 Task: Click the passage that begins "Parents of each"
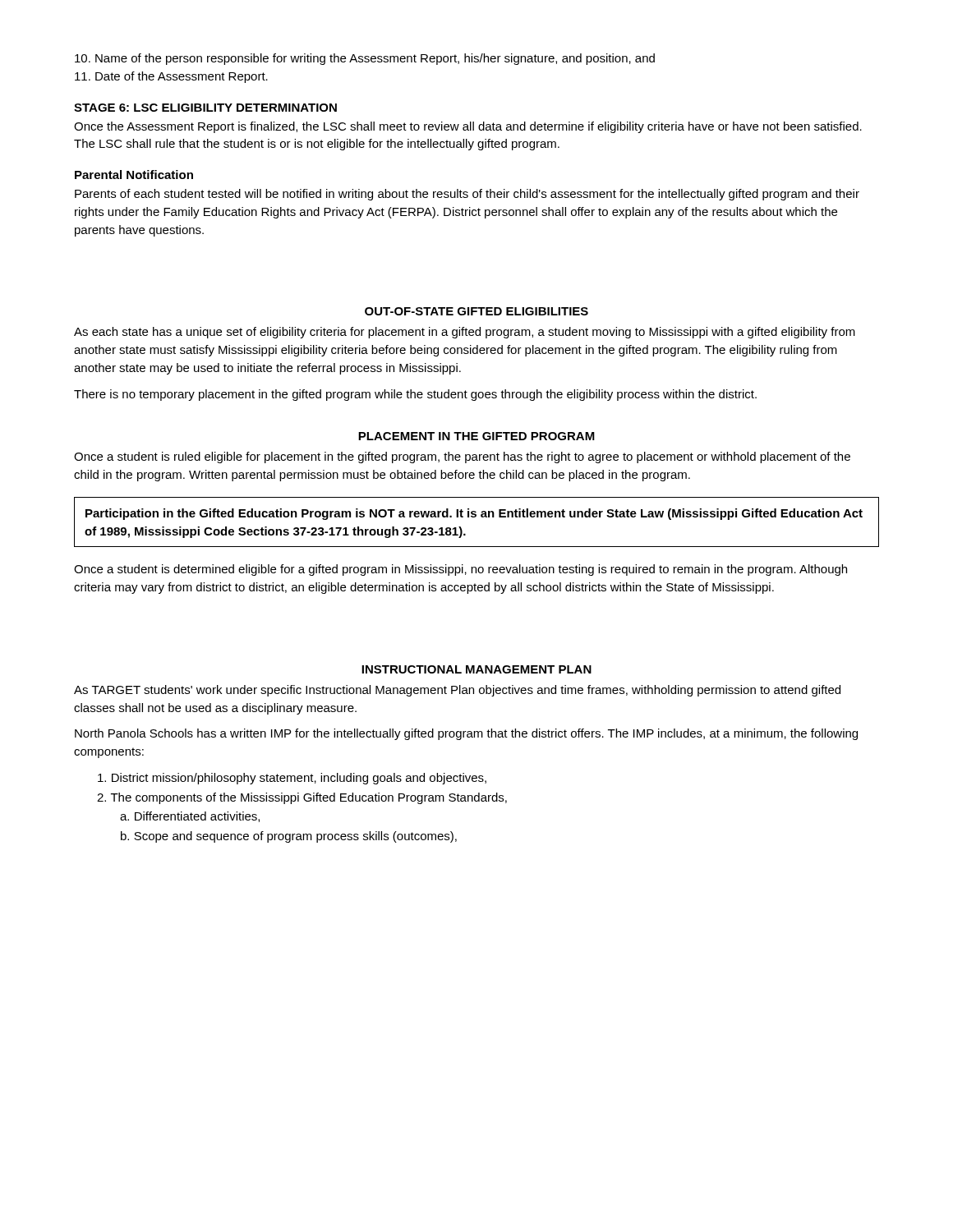click(467, 211)
